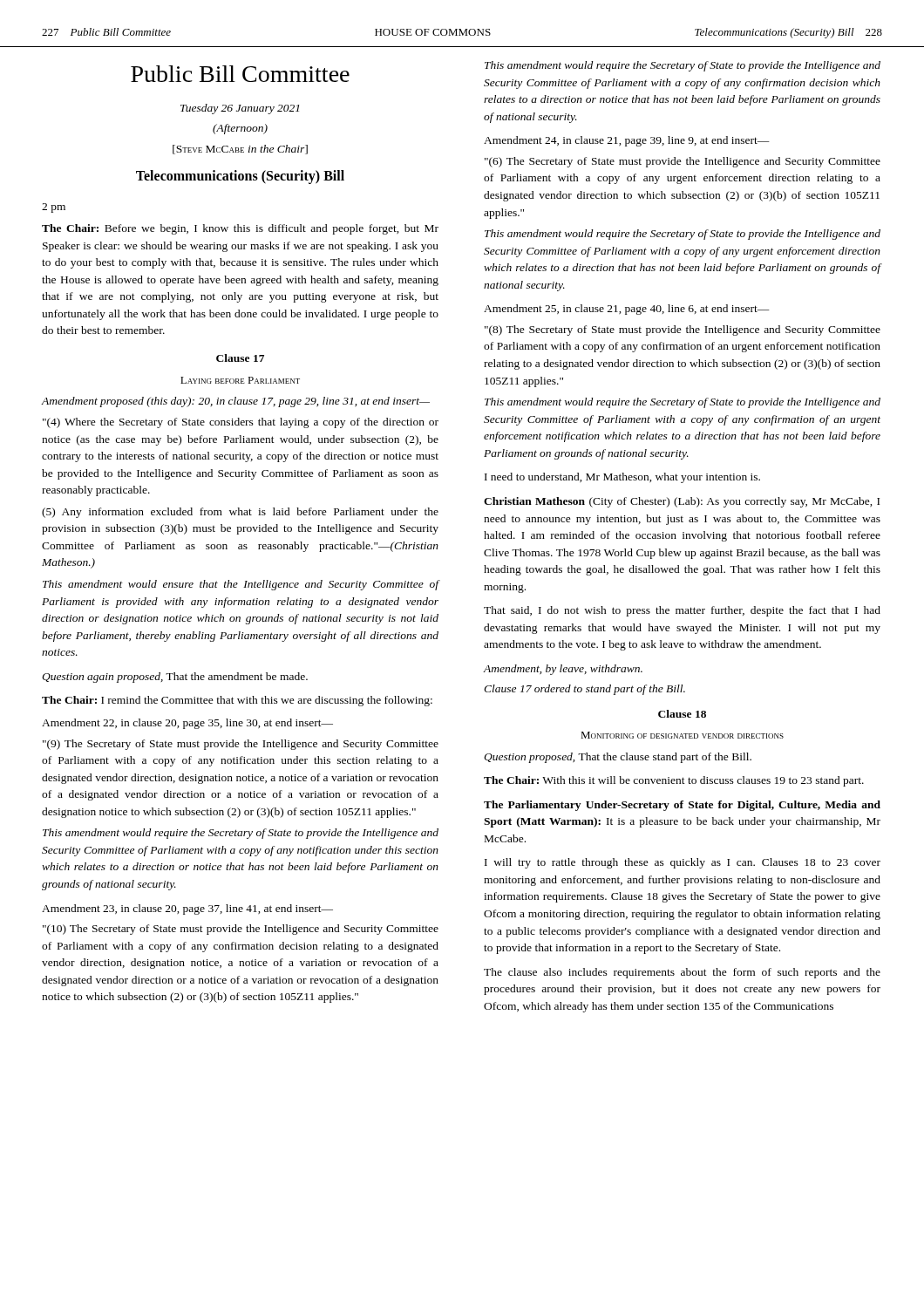Click on the block starting "Amendment proposed (this"
This screenshot has height=1308, width=924.
(236, 401)
